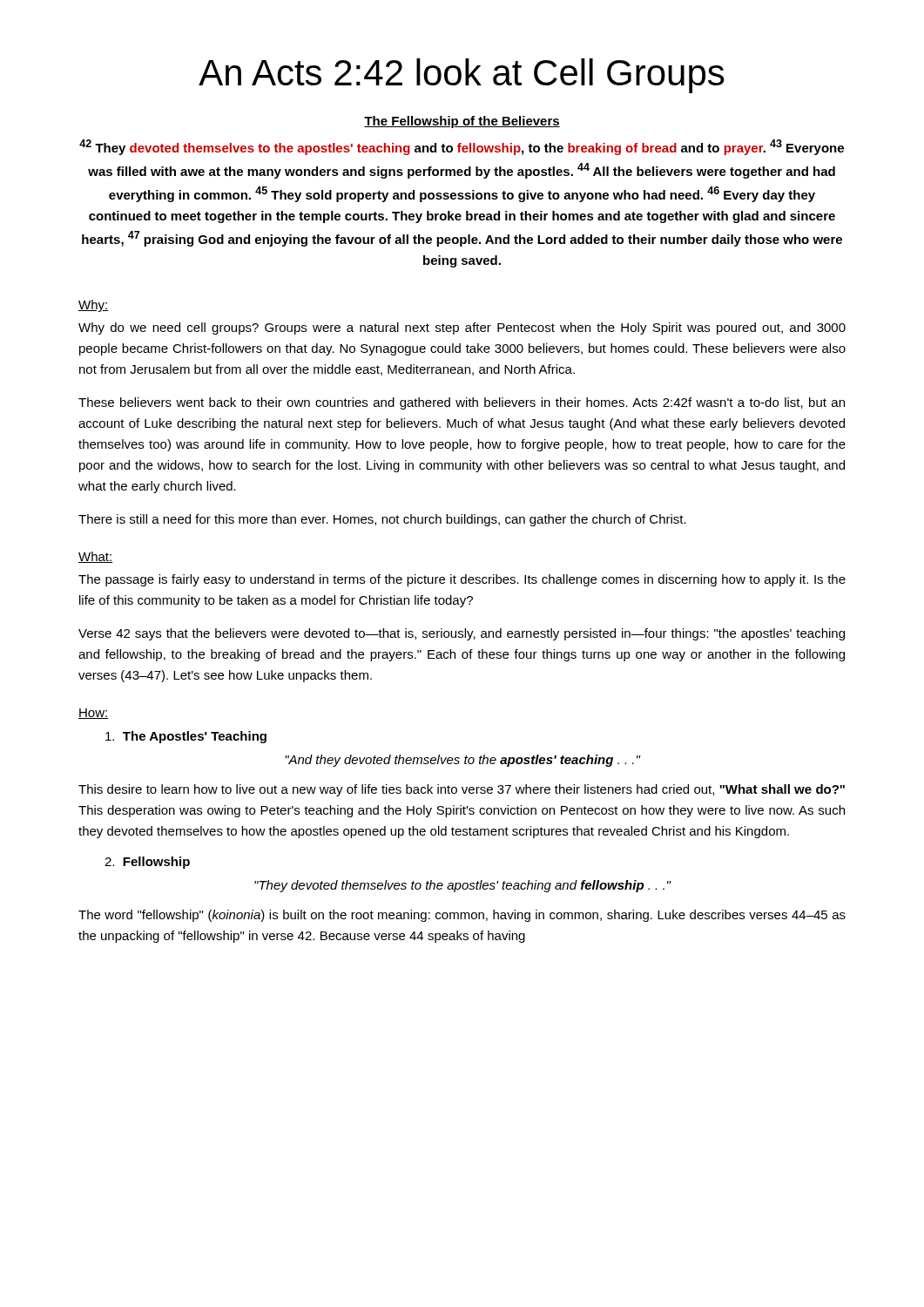Image resolution: width=924 pixels, height=1307 pixels.
Task: Click on the text block with the text ""They devoted themselves to"
Action: 462,885
